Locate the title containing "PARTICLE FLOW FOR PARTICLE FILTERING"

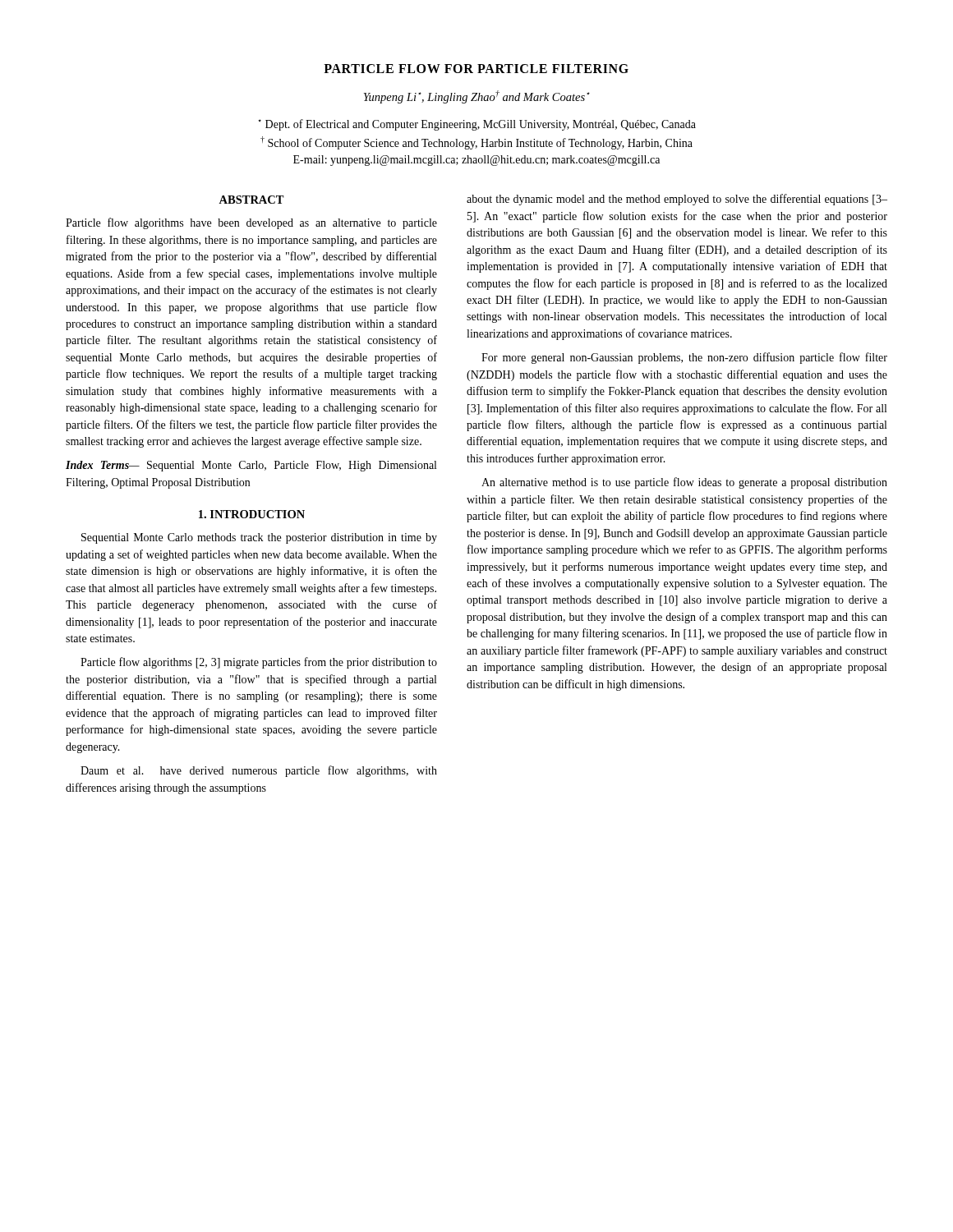point(476,69)
